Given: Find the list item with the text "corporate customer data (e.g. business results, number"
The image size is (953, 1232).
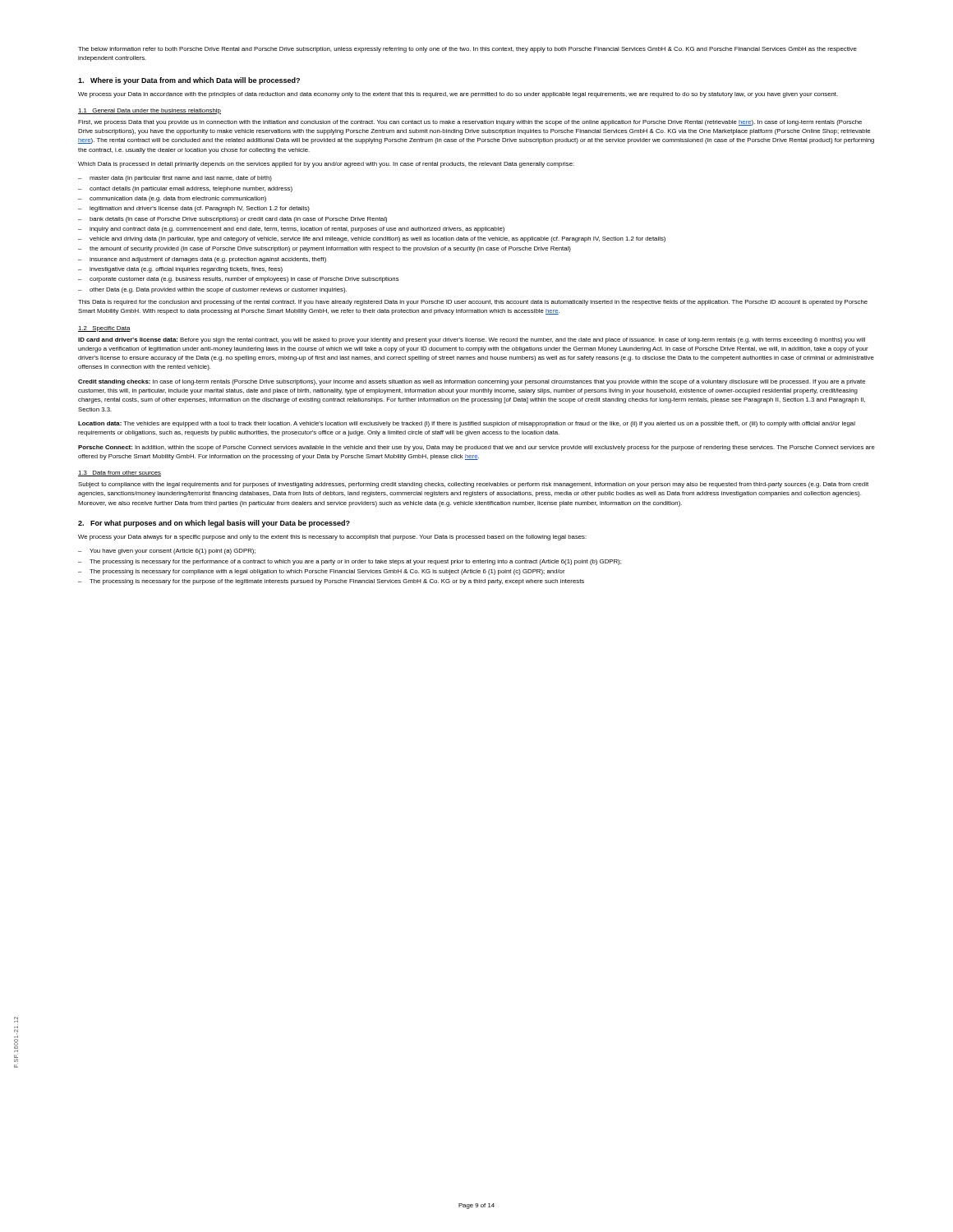Looking at the screenshot, I should (x=244, y=279).
